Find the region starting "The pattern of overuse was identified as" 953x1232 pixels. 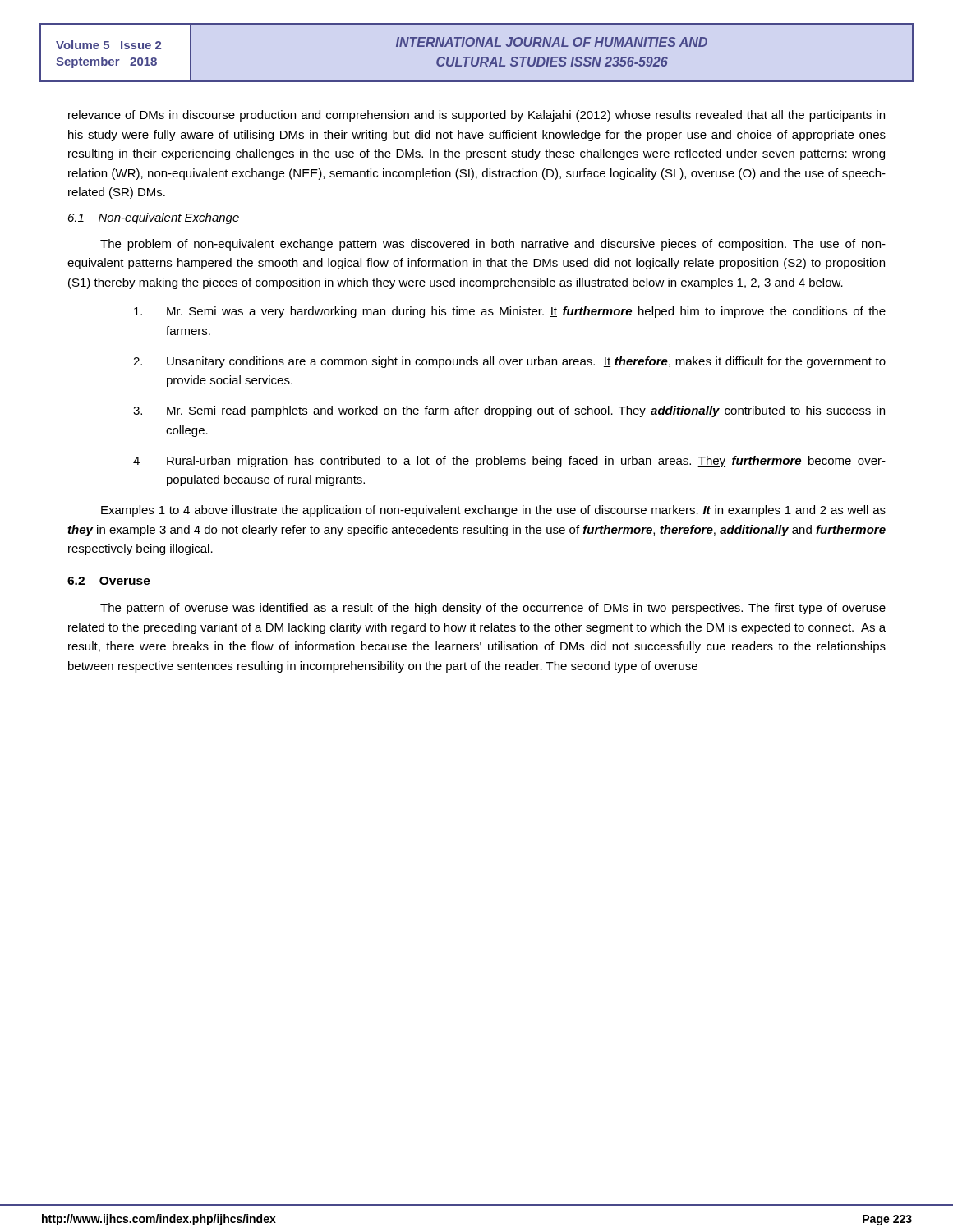pos(476,636)
